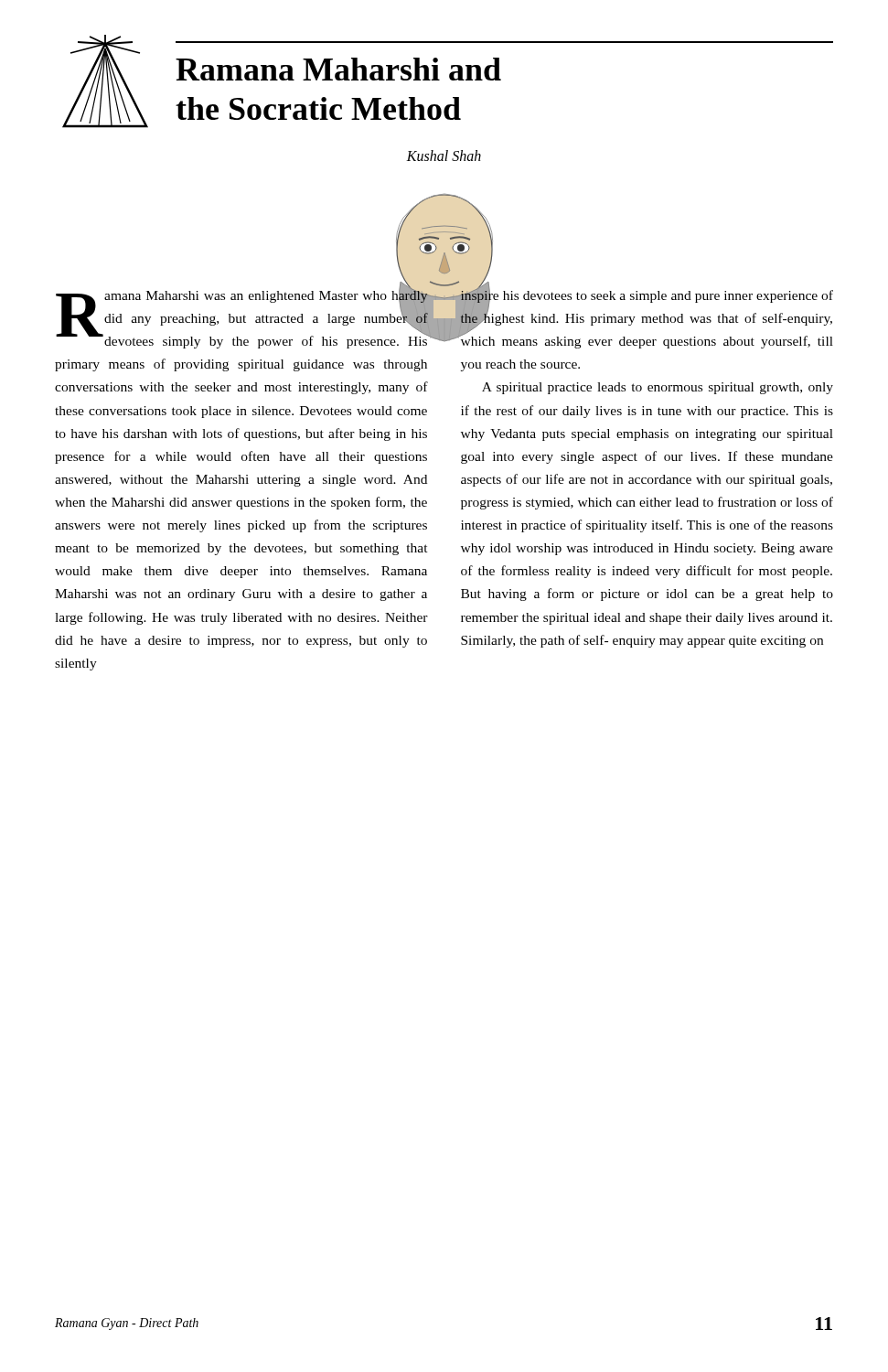The height and width of the screenshot is (1372, 888).
Task: Click on the text block containing "inspire his devotees to seek a simple and"
Action: click(x=647, y=467)
